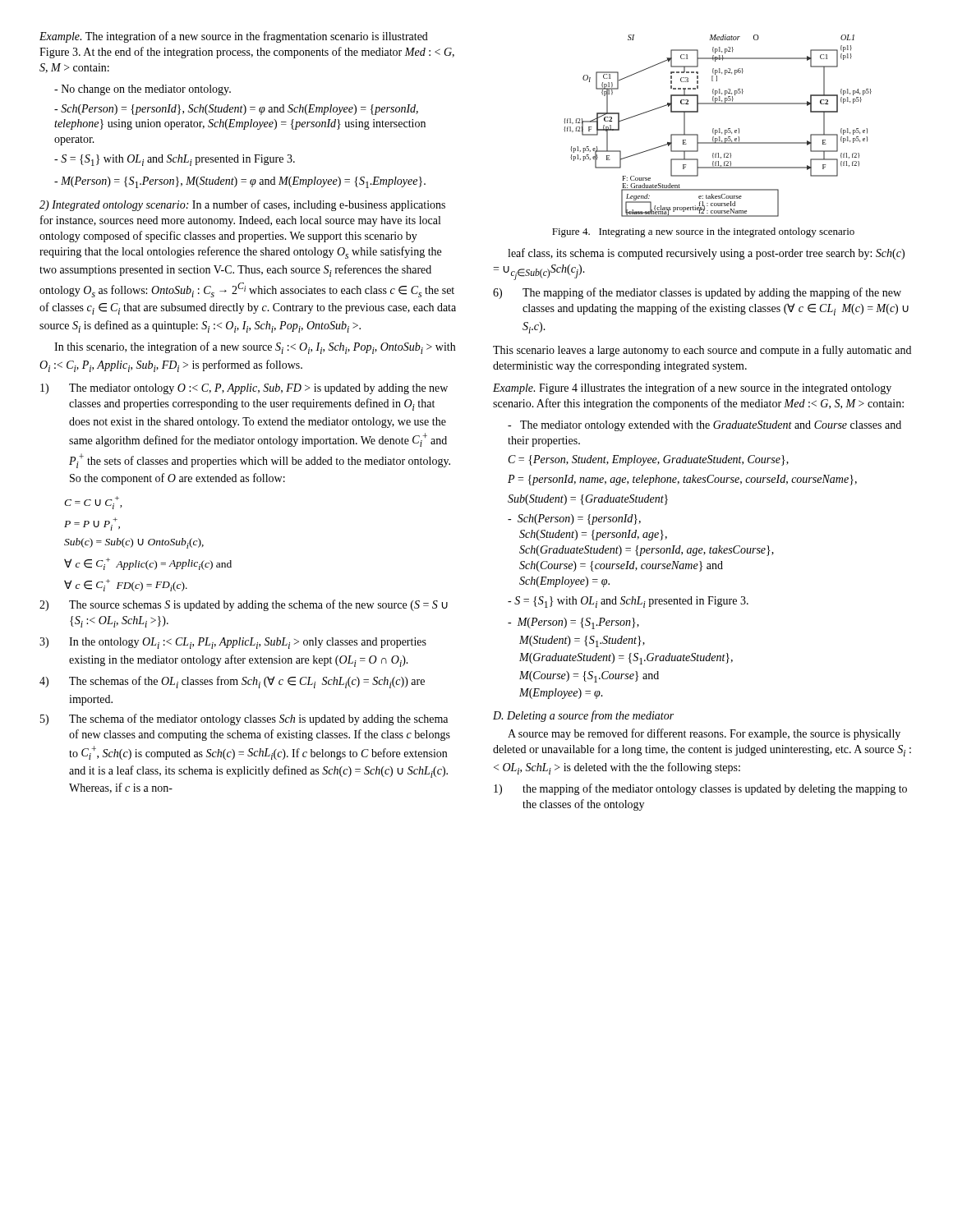Find the region starting "Example. The integration of a new source"
Screen dimensions: 1232x953
click(249, 53)
